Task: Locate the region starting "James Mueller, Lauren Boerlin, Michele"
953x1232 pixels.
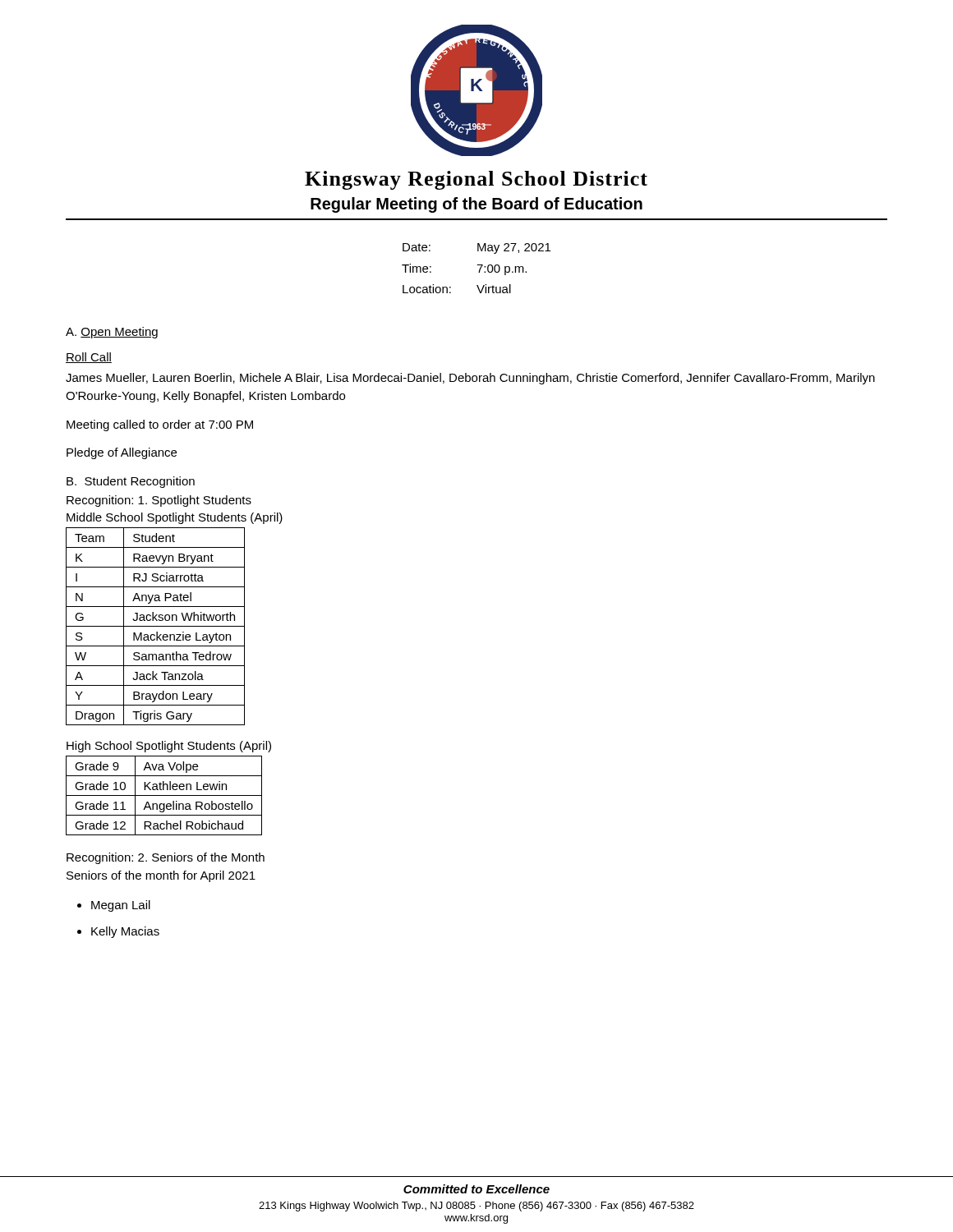Action: click(x=471, y=386)
